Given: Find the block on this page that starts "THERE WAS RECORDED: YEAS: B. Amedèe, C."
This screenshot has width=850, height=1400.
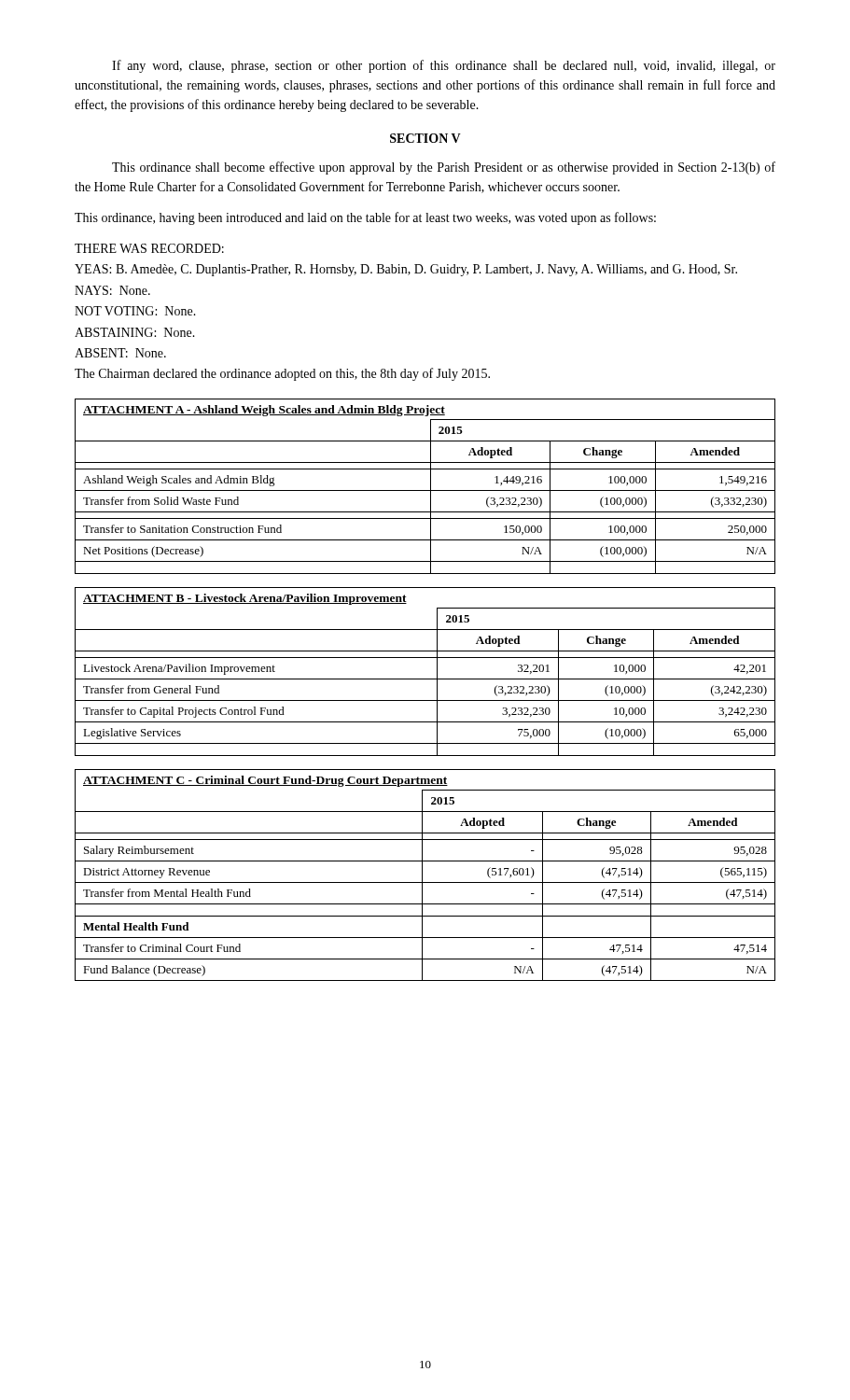Looking at the screenshot, I should click(149, 248).
